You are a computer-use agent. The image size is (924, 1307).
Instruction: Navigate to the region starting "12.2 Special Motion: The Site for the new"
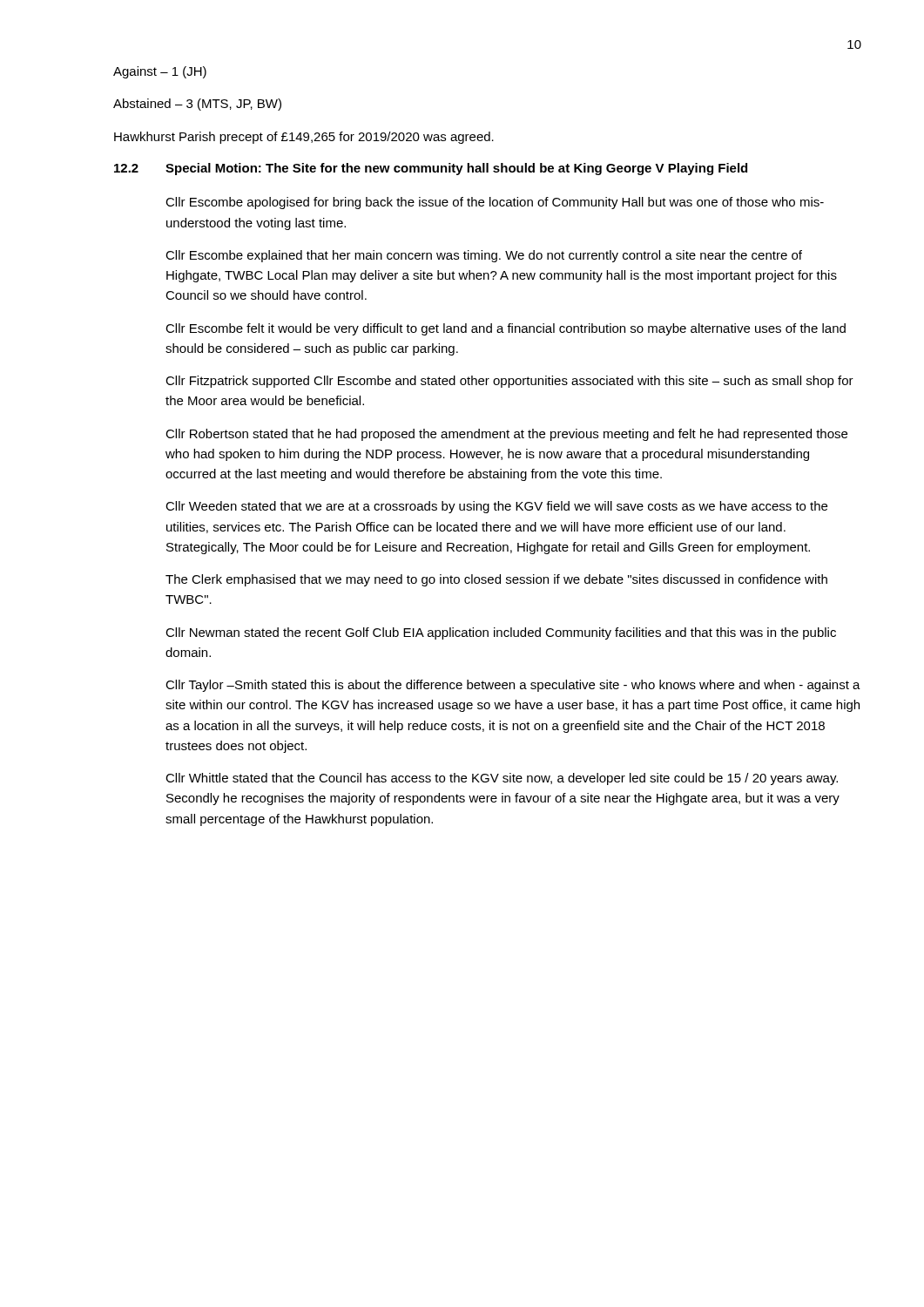(x=487, y=168)
